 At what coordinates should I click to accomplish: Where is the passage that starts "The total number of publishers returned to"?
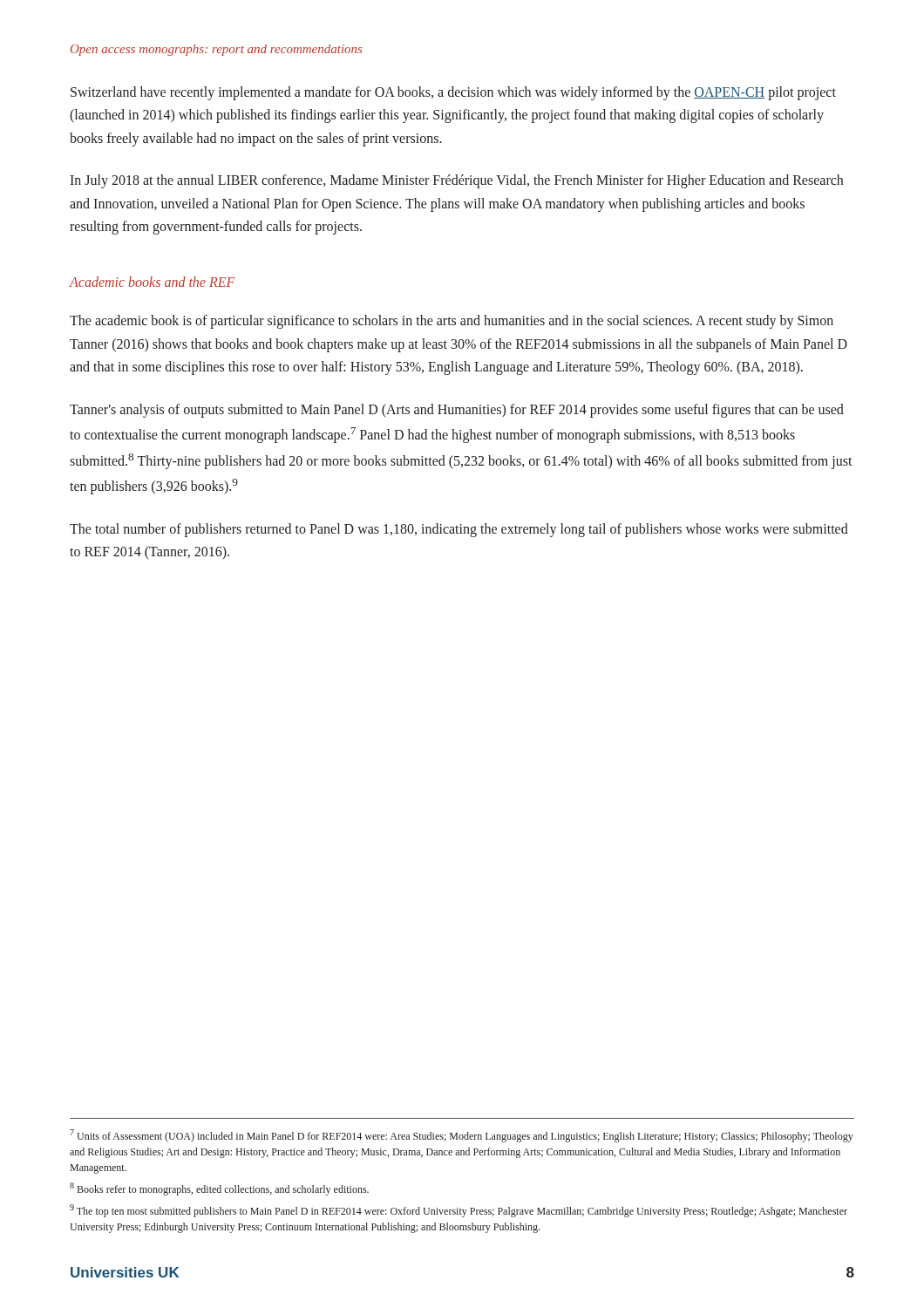pos(459,540)
